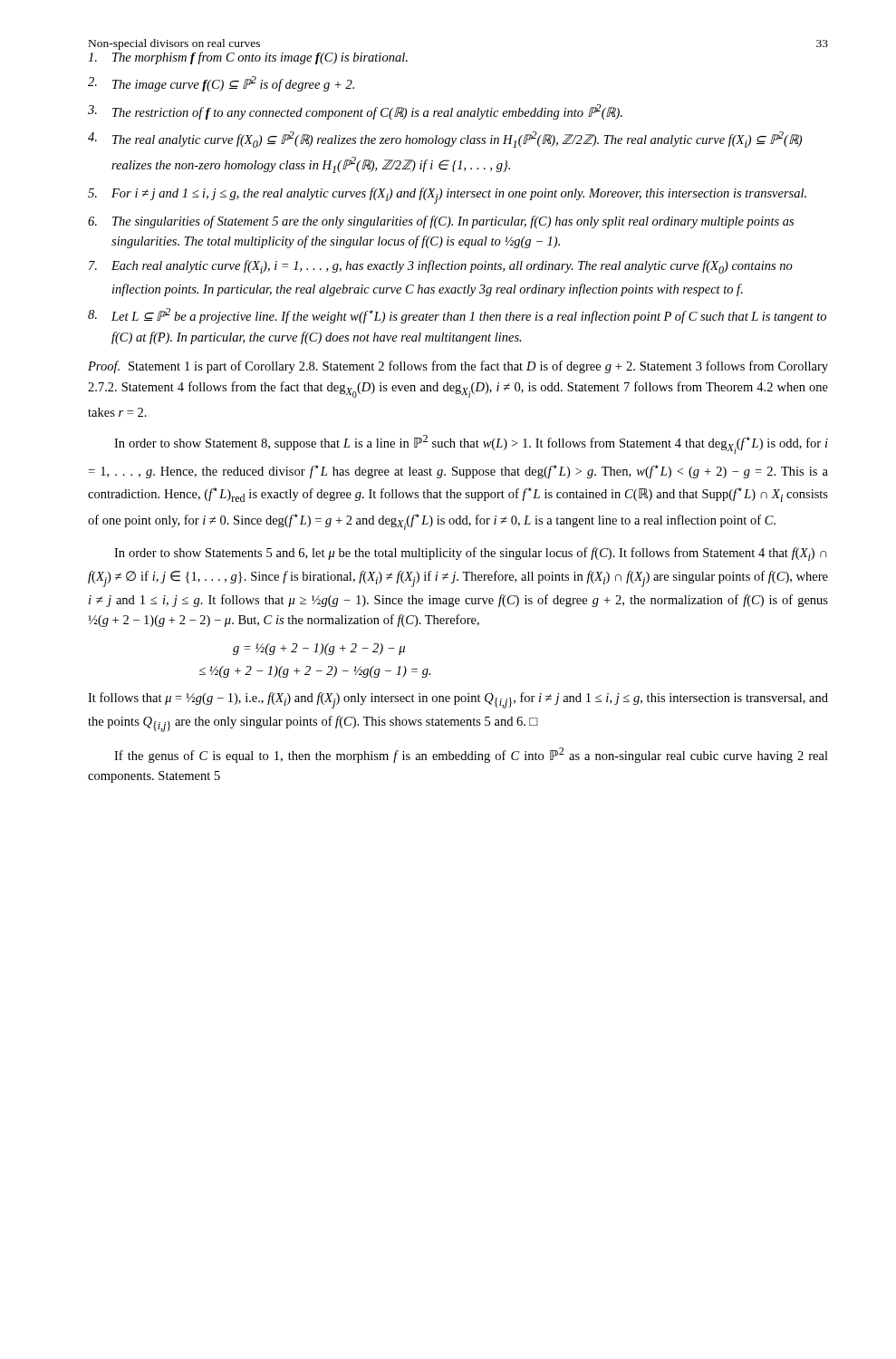Image resolution: width=896 pixels, height=1359 pixels.
Task: Click on the block starting "8. Let L ⊆ ℙ2 be a"
Action: (x=458, y=326)
